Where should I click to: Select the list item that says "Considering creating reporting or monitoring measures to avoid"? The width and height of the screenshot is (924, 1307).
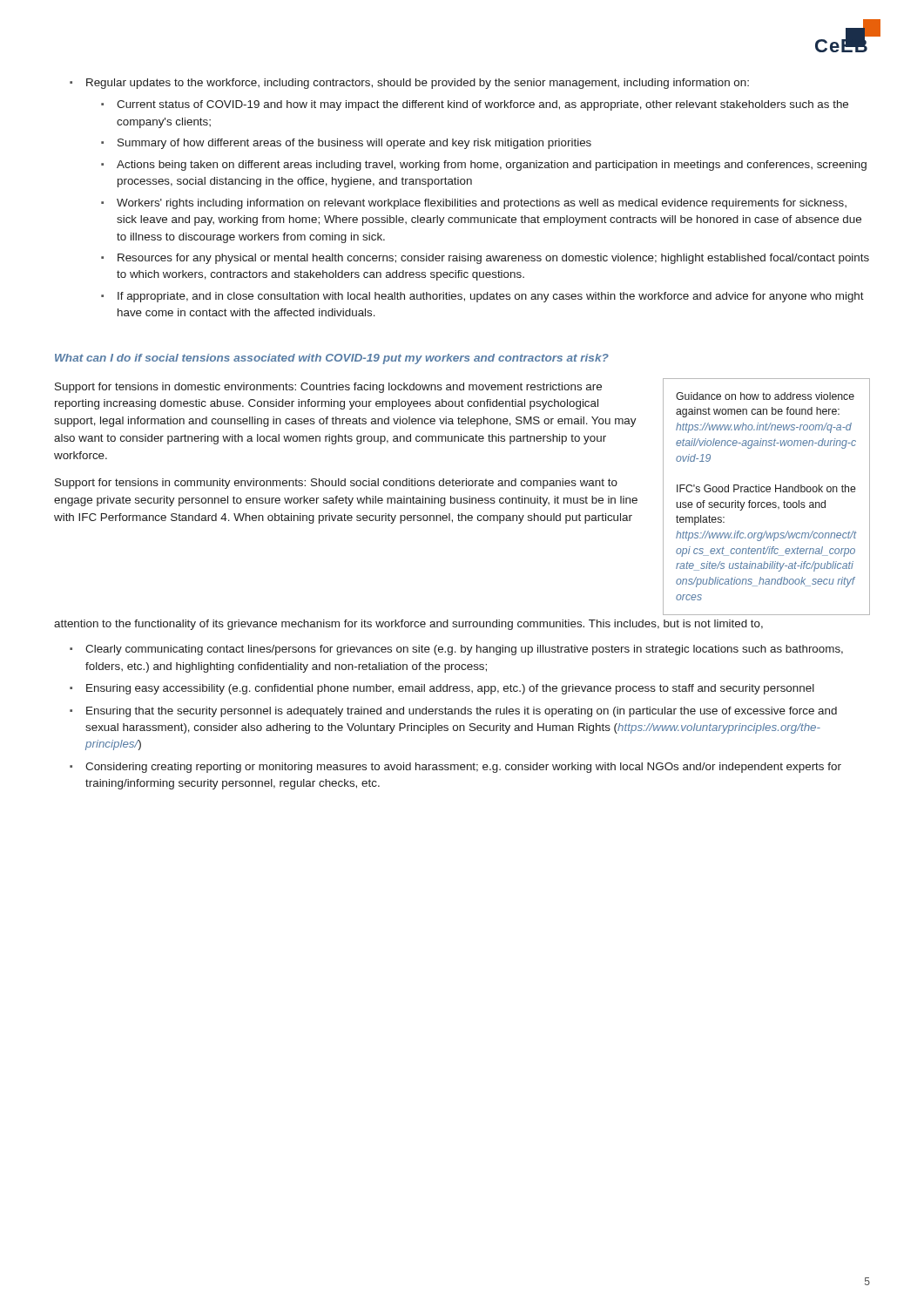click(x=463, y=775)
